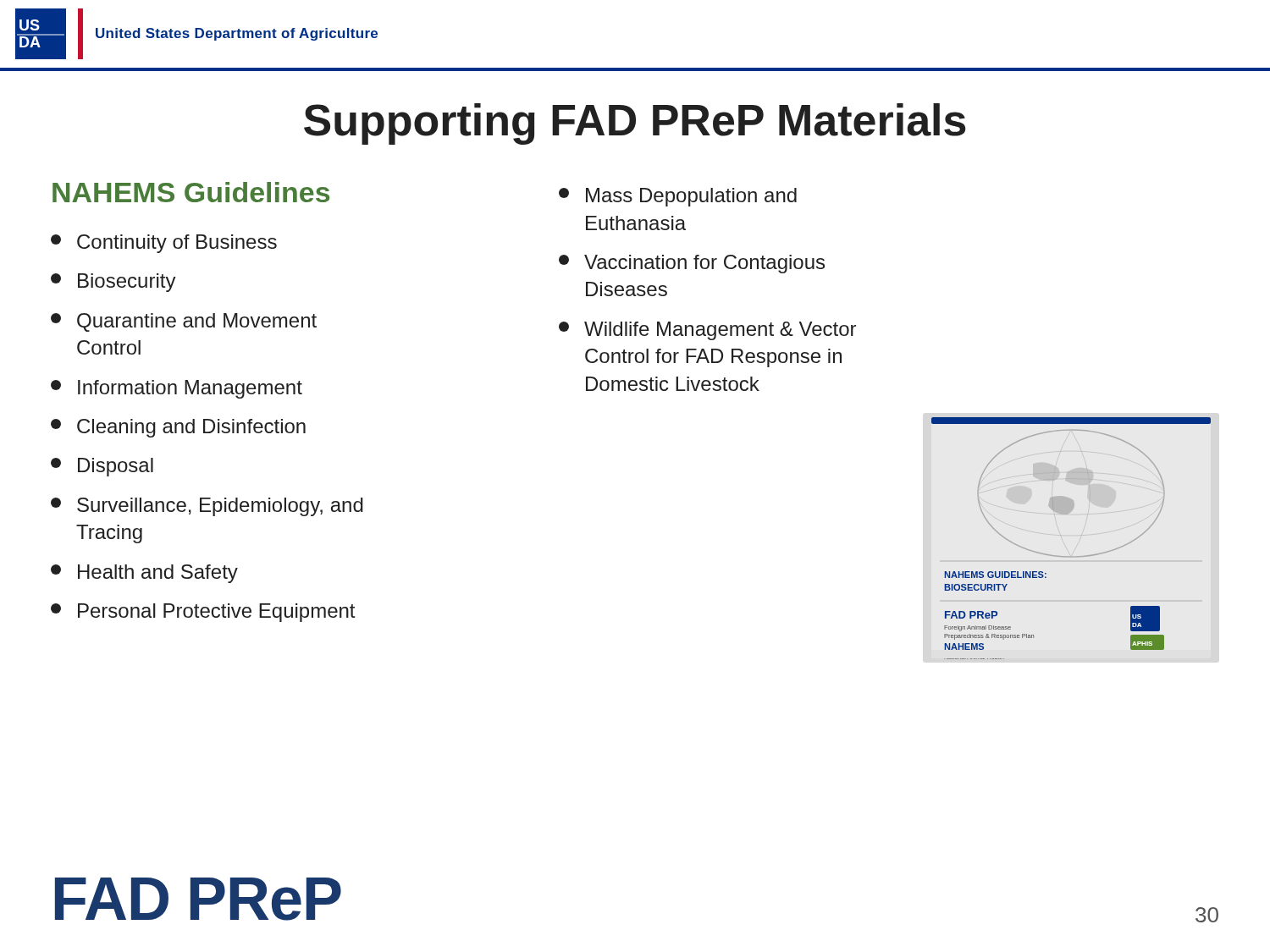This screenshot has width=1270, height=952.
Task: Locate the list item that says "Quarantine and MovementControl"
Action: click(184, 334)
